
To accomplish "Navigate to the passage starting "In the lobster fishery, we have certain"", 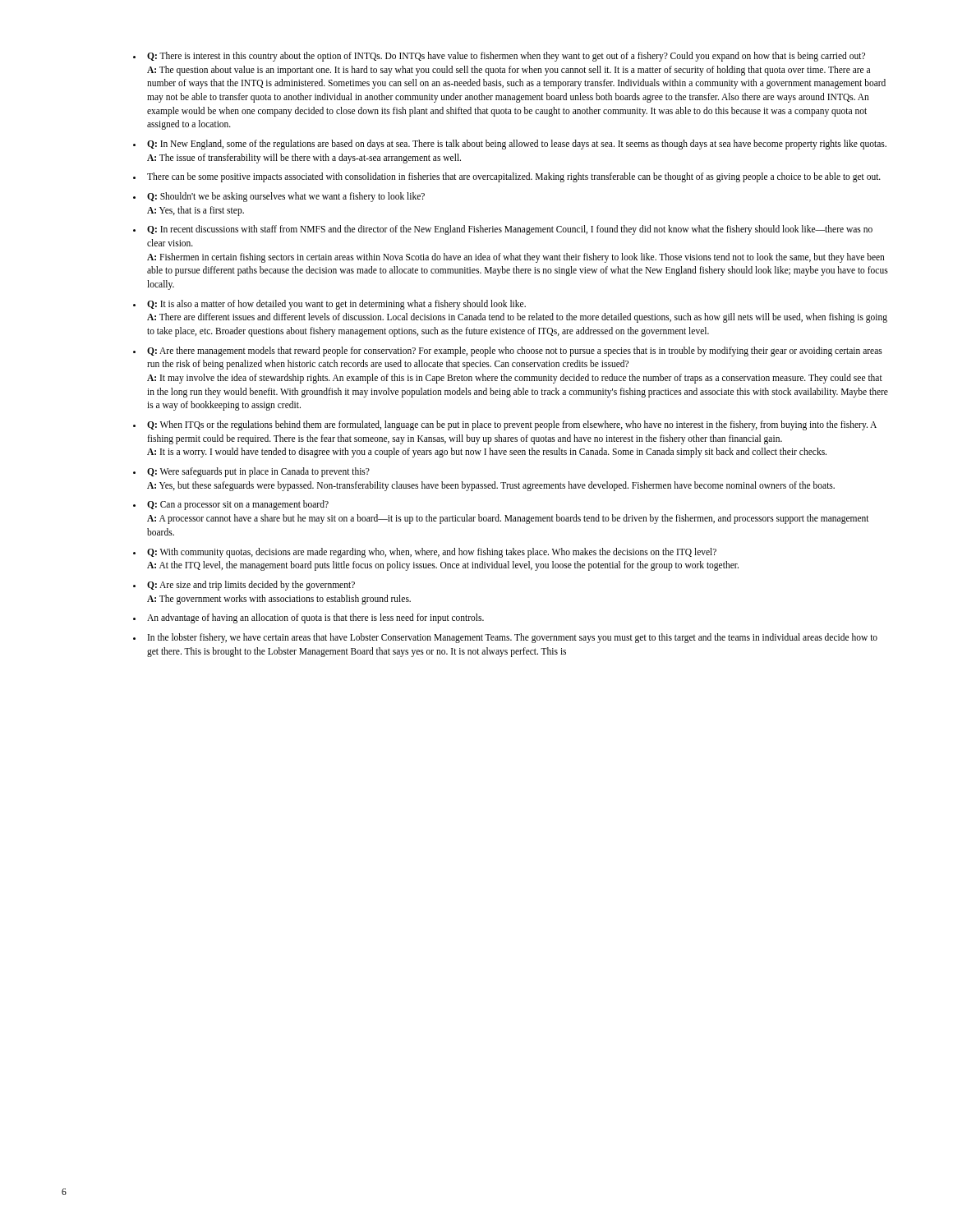I will (519, 644).
